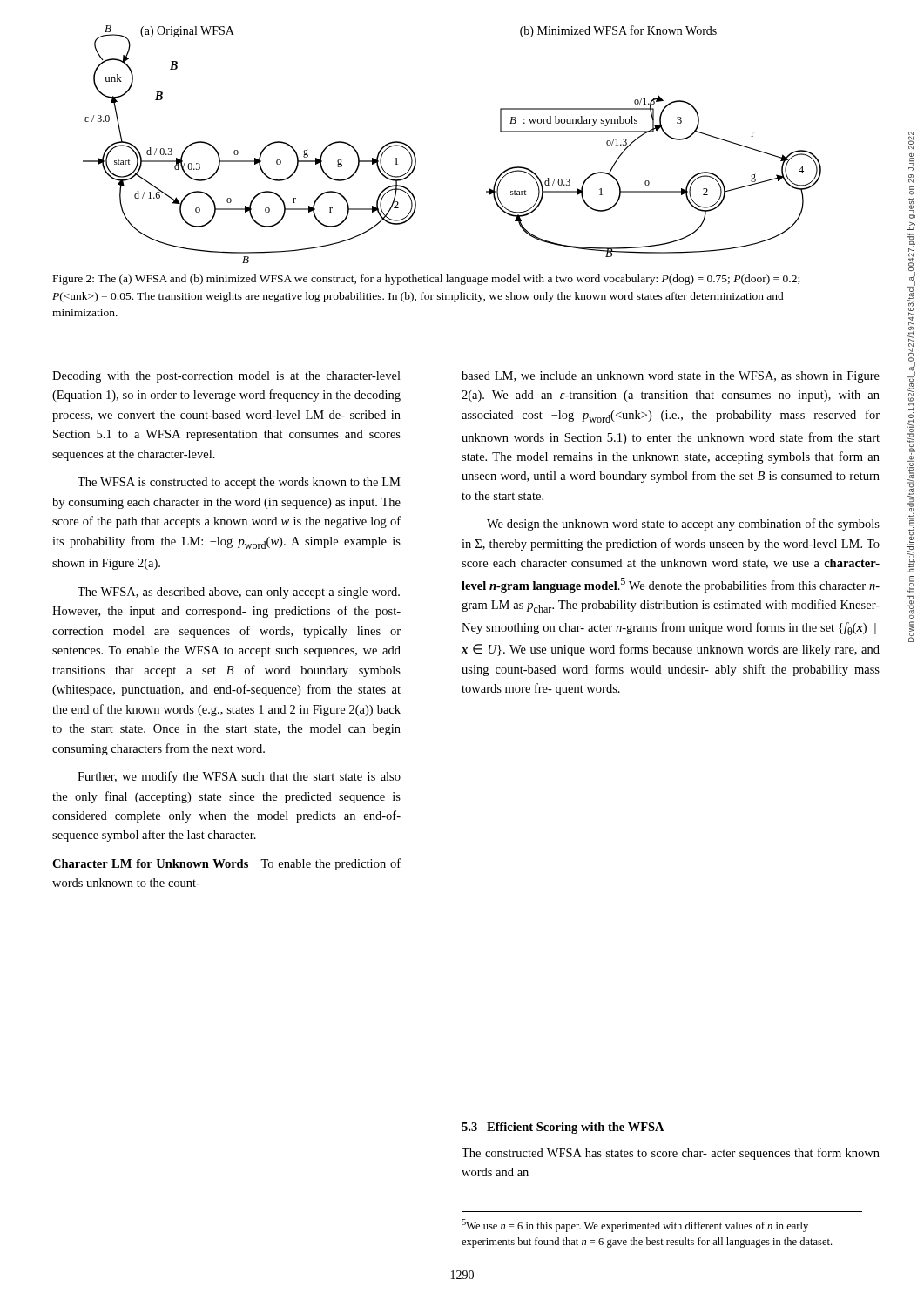The width and height of the screenshot is (924, 1307).
Task: Select the passage starting "5We use n = 6 in this paper."
Action: coord(647,1232)
